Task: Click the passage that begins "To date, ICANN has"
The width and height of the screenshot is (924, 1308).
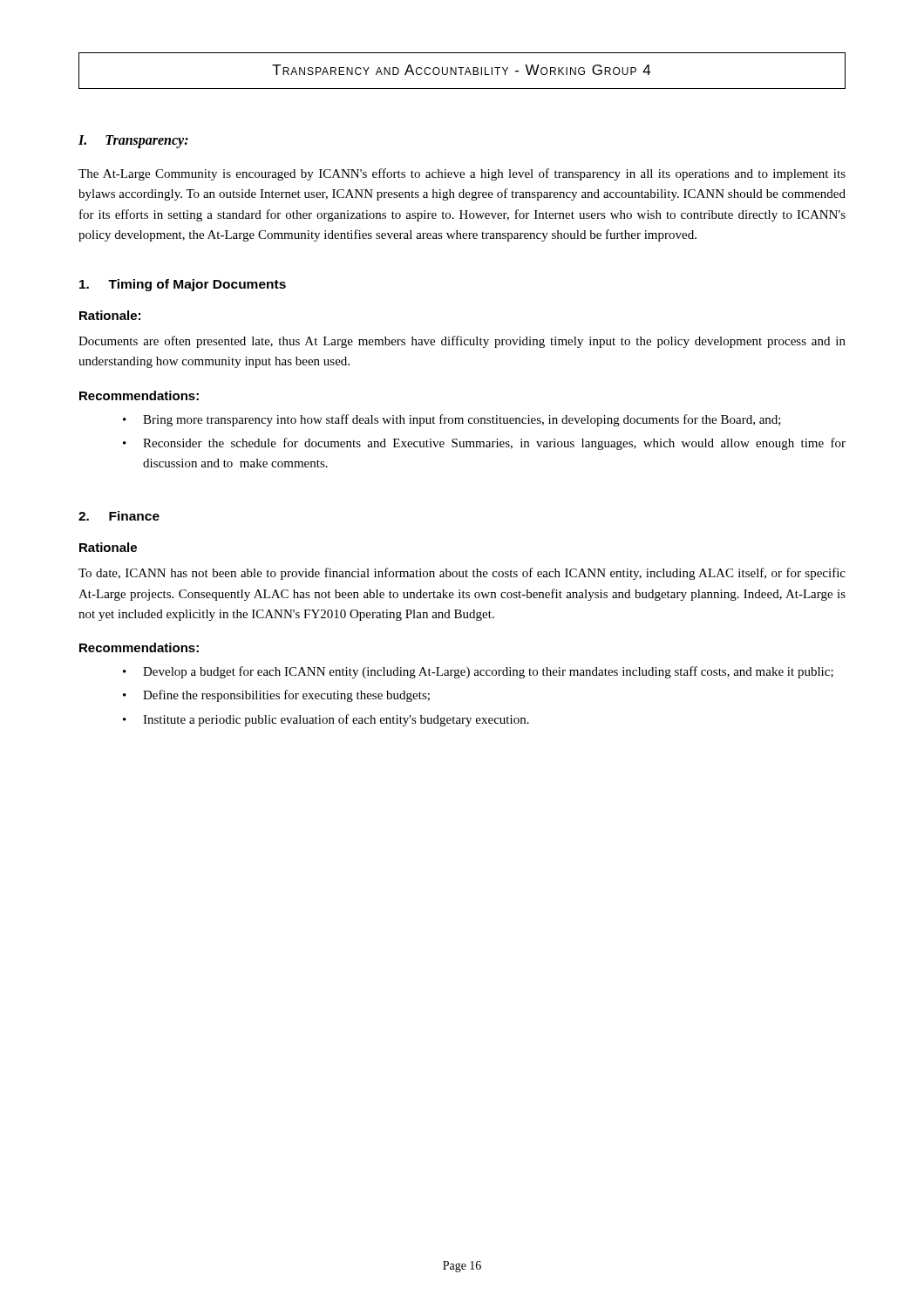Action: click(x=462, y=593)
